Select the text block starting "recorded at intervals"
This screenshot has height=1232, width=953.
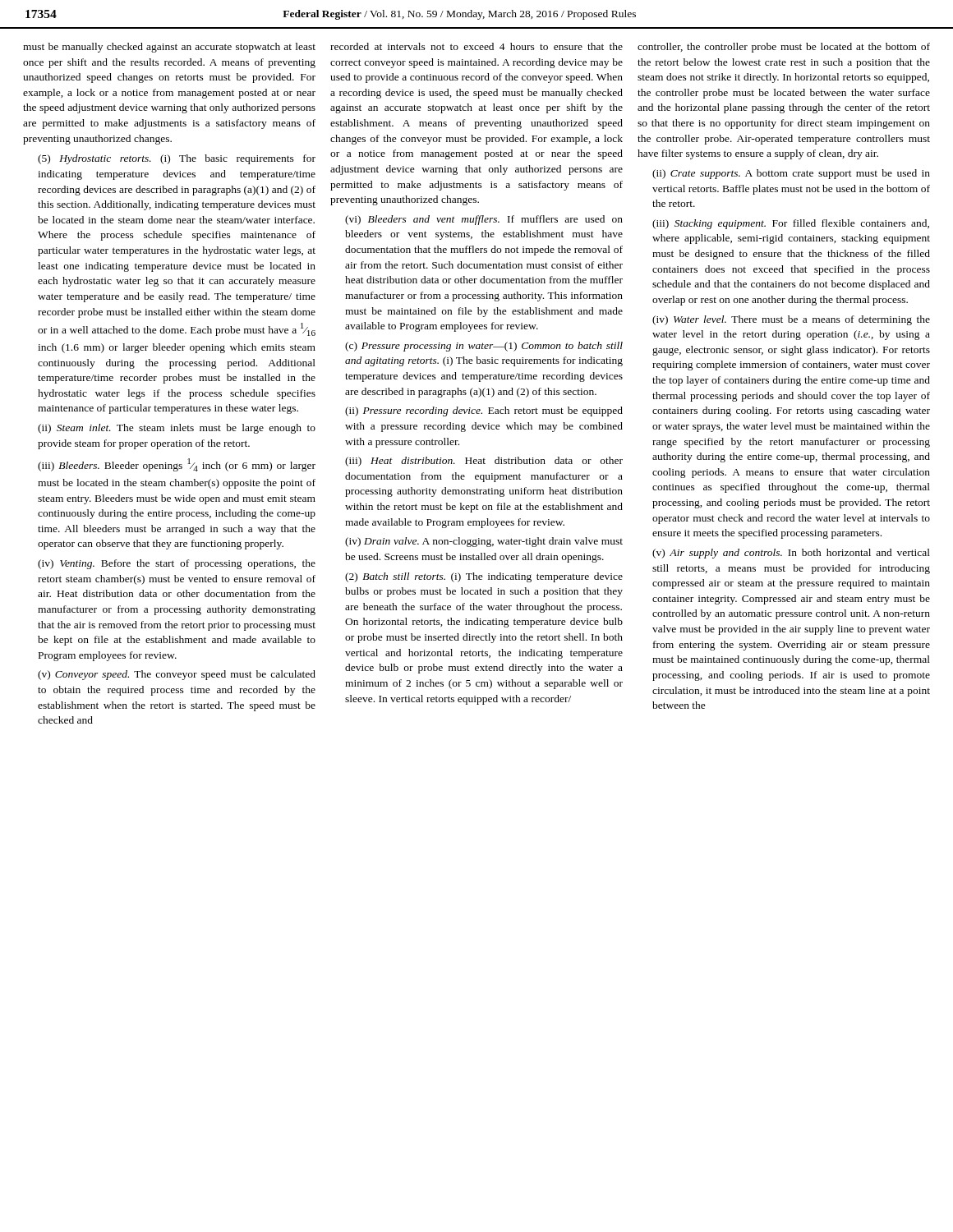pos(476,373)
